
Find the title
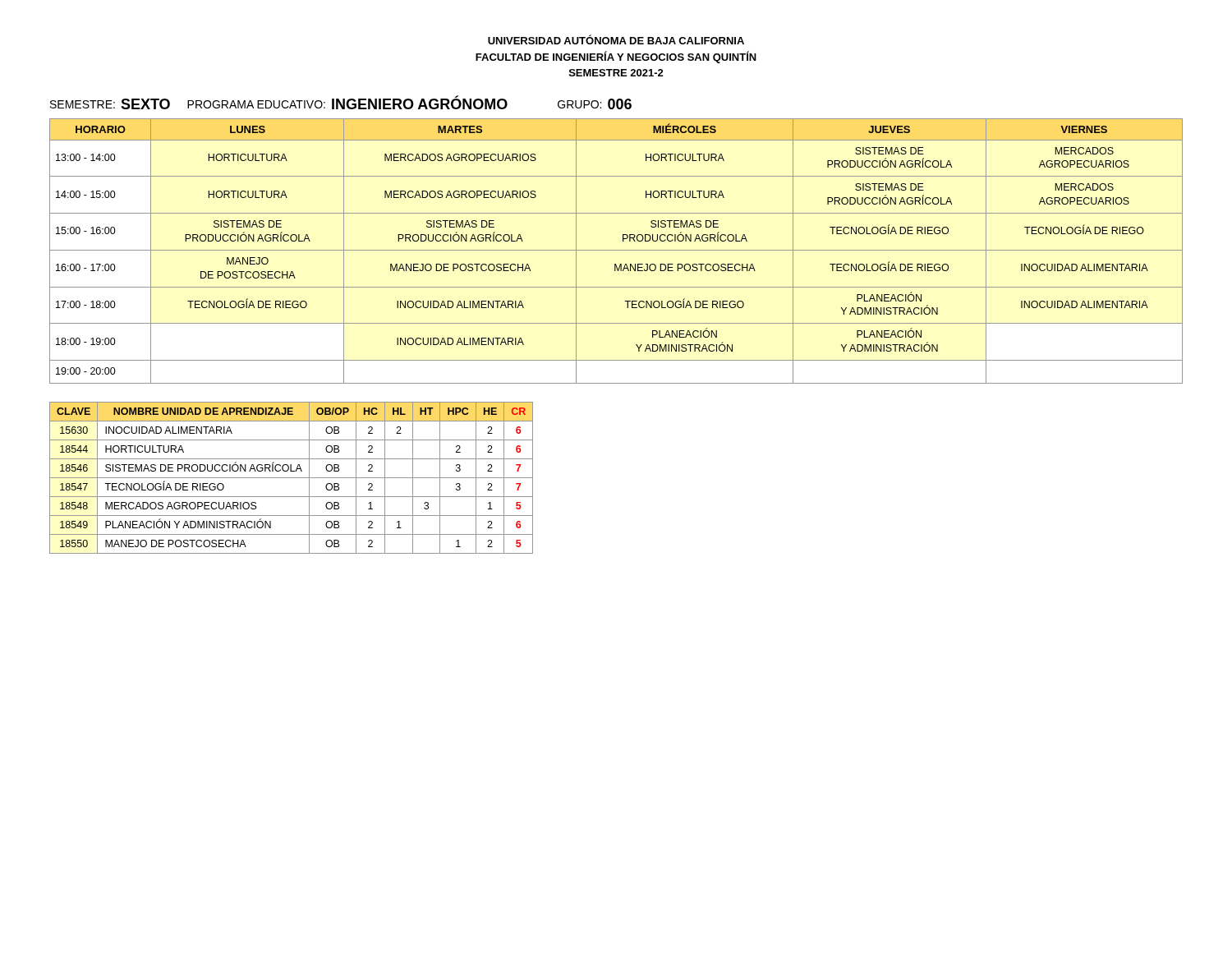pos(616,57)
